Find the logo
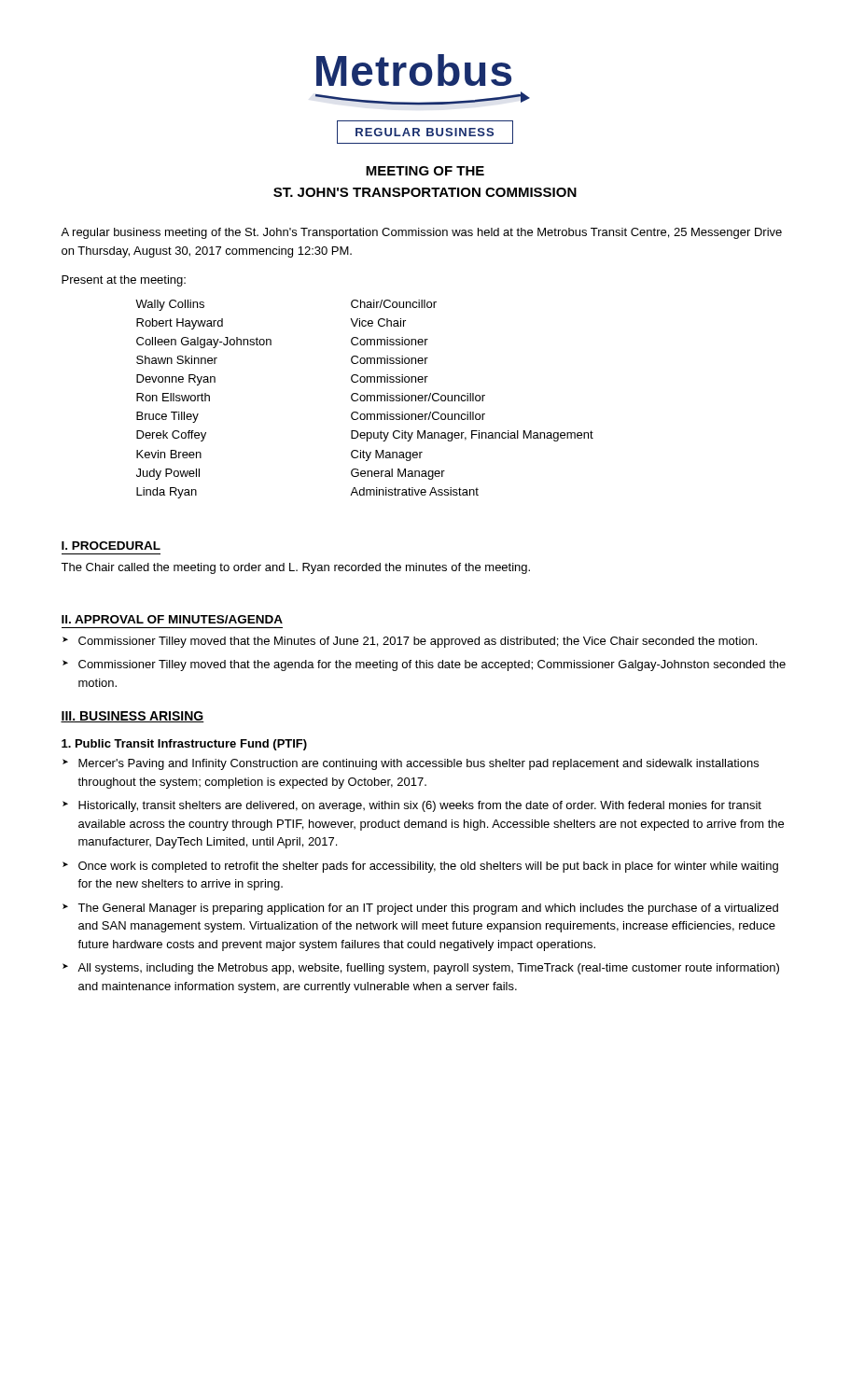Screen dimensions: 1400x850 pos(425,76)
